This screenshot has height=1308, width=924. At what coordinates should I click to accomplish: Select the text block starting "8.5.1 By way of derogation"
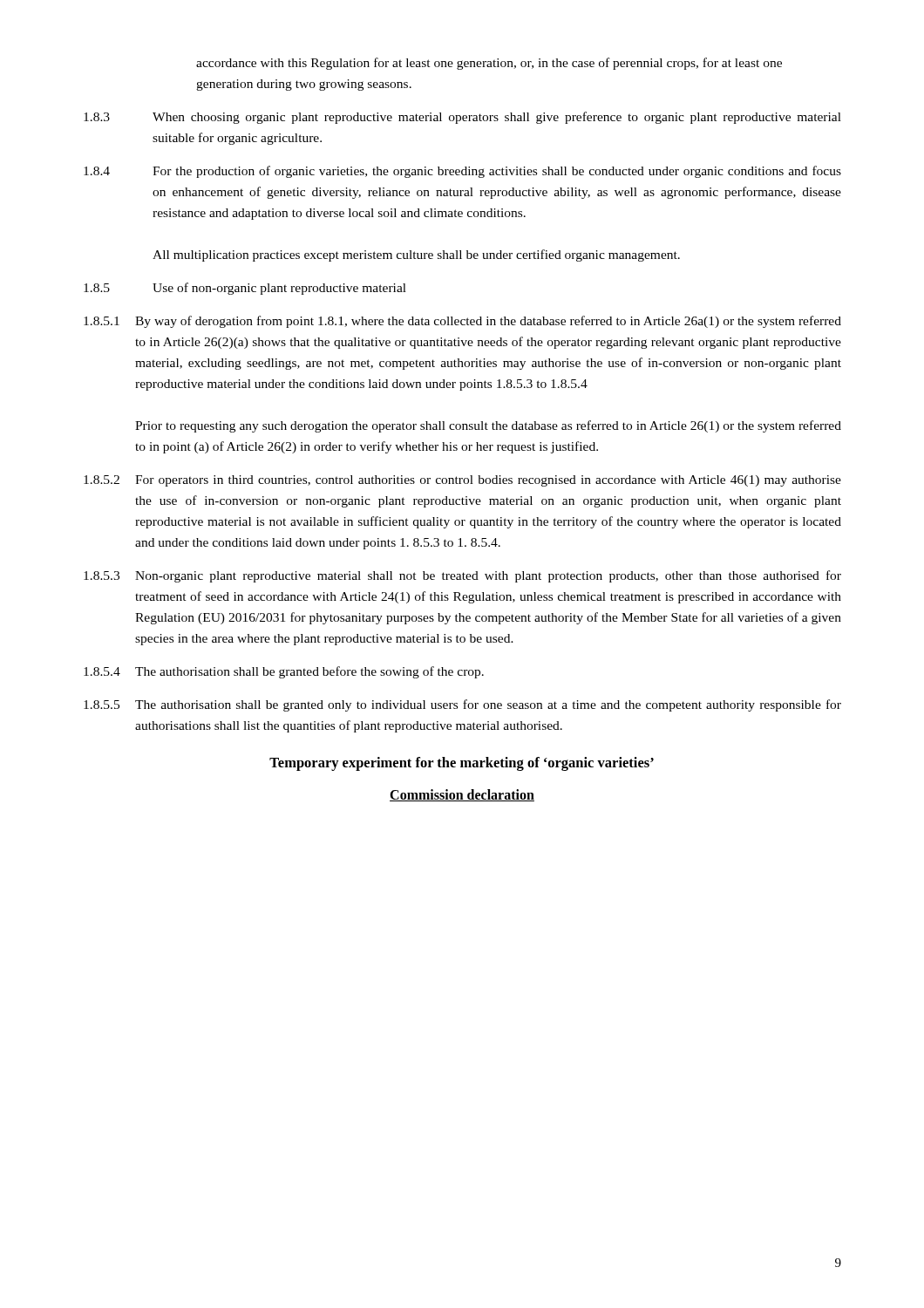tap(462, 384)
